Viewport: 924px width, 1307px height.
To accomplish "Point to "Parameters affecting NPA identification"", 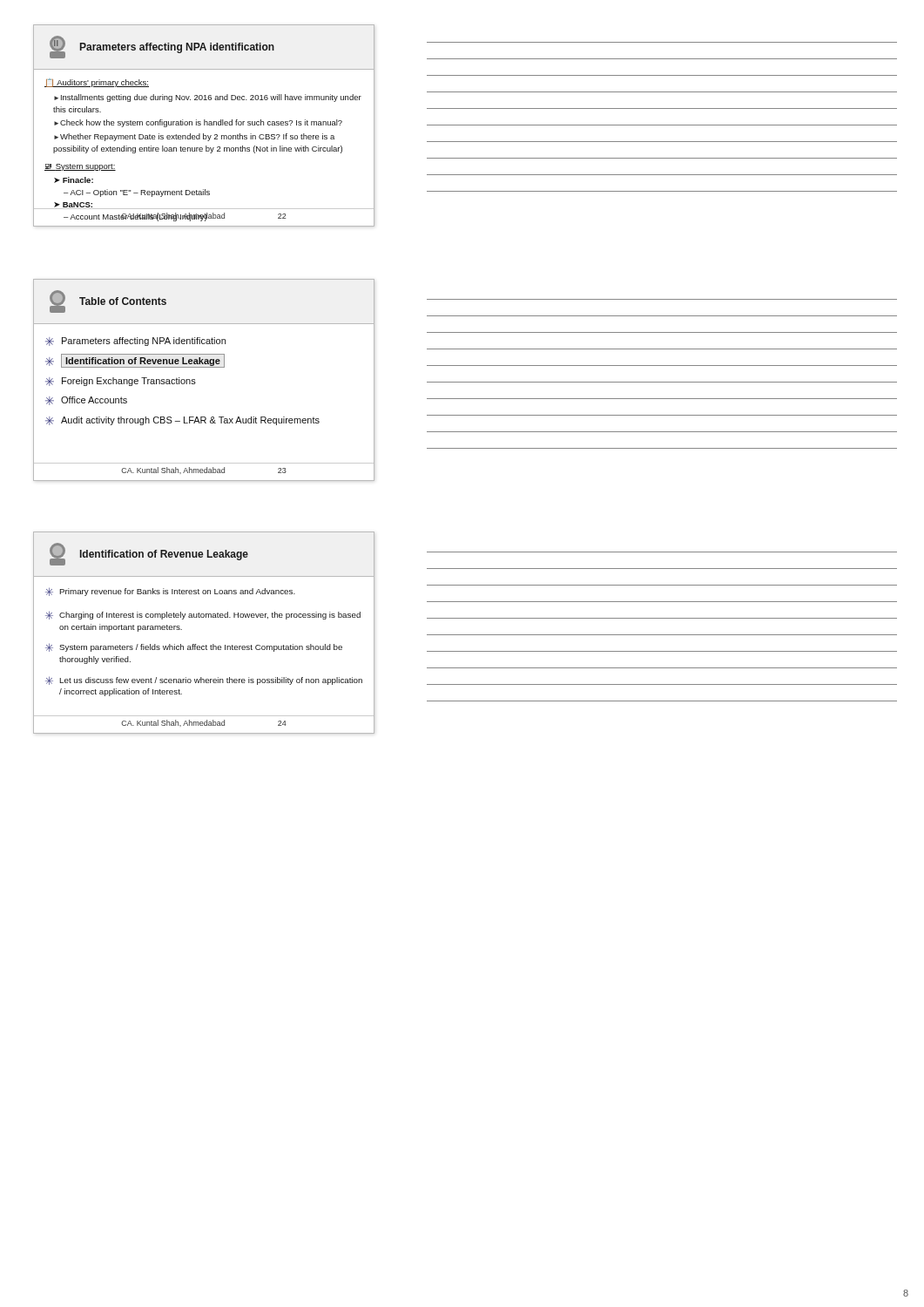I will (x=177, y=47).
